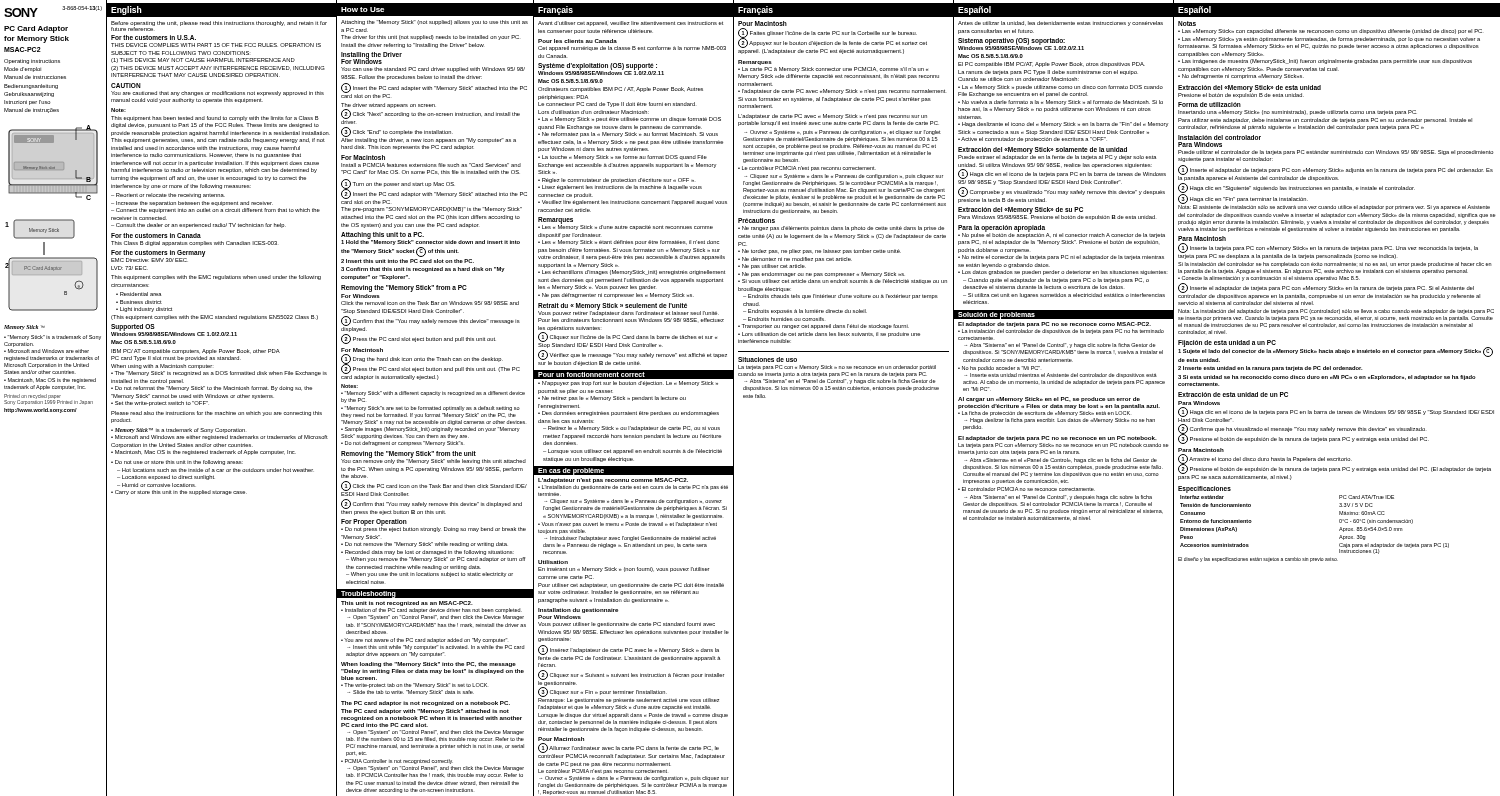Screen dimensions: 796x1500
Task: Locate the text block starting "You can remove only the "Memory Stick" while"
Action: click(x=434, y=486)
